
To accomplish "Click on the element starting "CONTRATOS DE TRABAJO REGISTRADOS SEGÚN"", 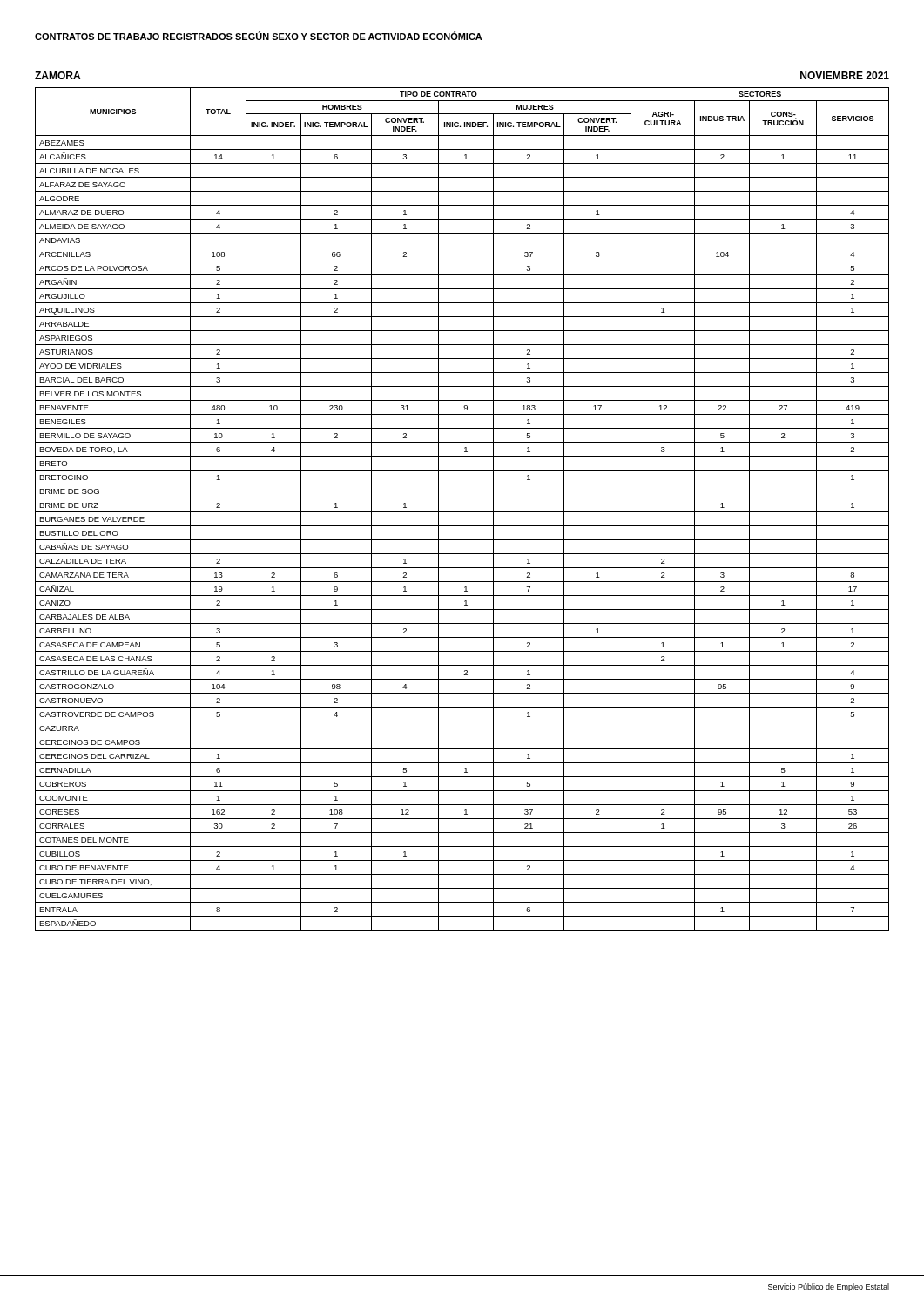I will 259,37.
